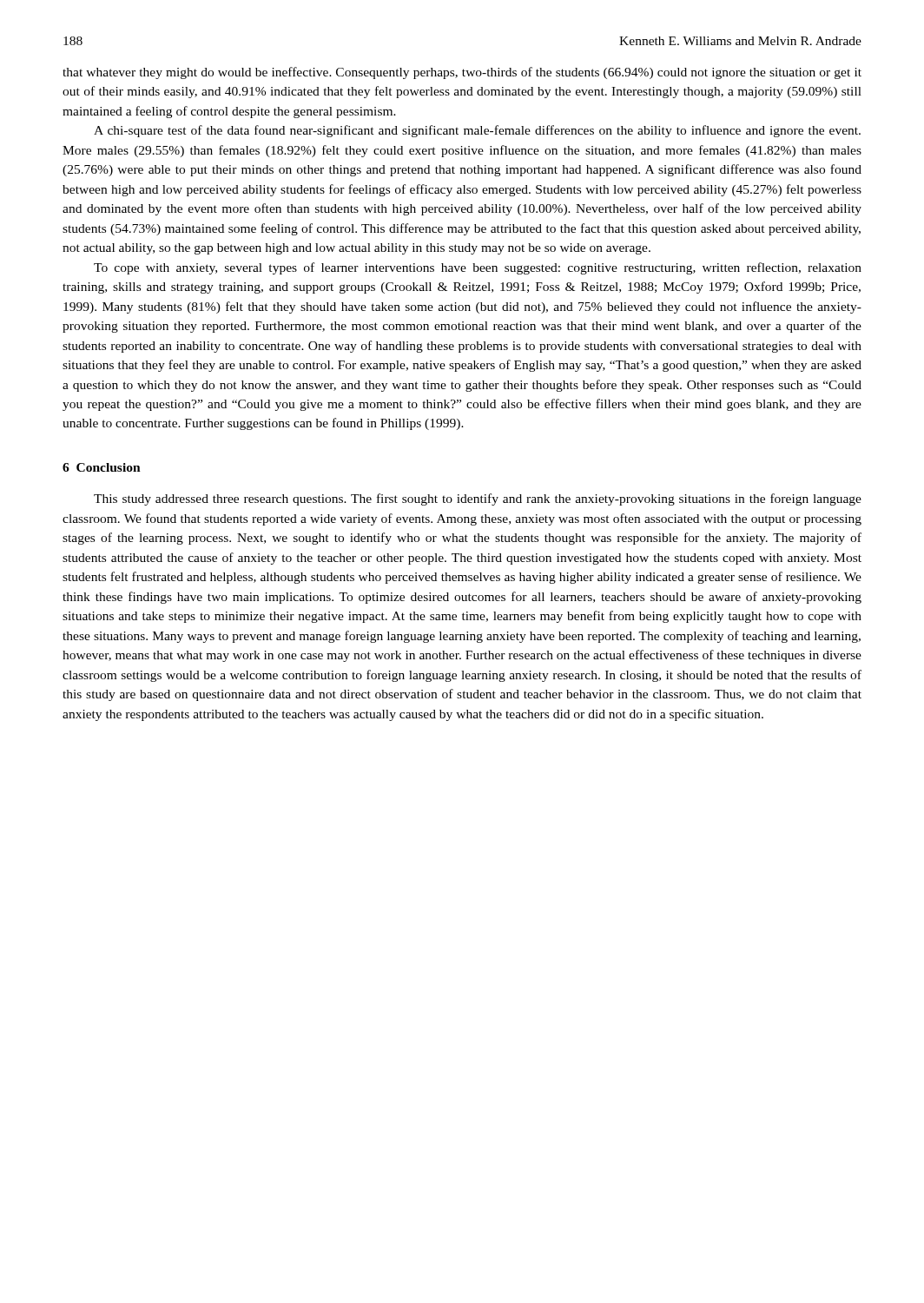Viewport: 924px width, 1303px height.
Task: Select the passage starting "that whatever they might do would"
Action: 462,91
